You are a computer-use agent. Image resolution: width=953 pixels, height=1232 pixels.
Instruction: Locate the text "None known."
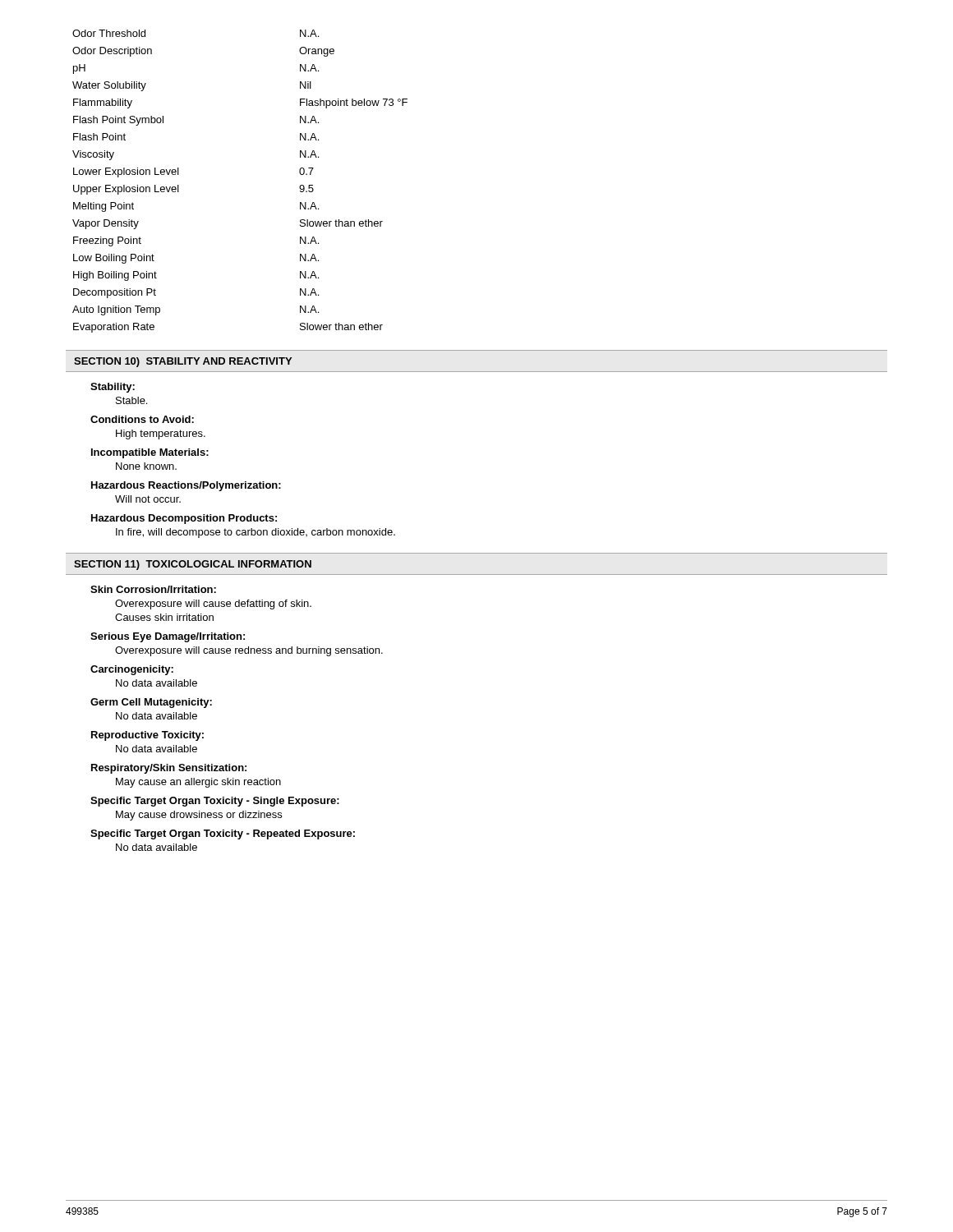tap(146, 466)
